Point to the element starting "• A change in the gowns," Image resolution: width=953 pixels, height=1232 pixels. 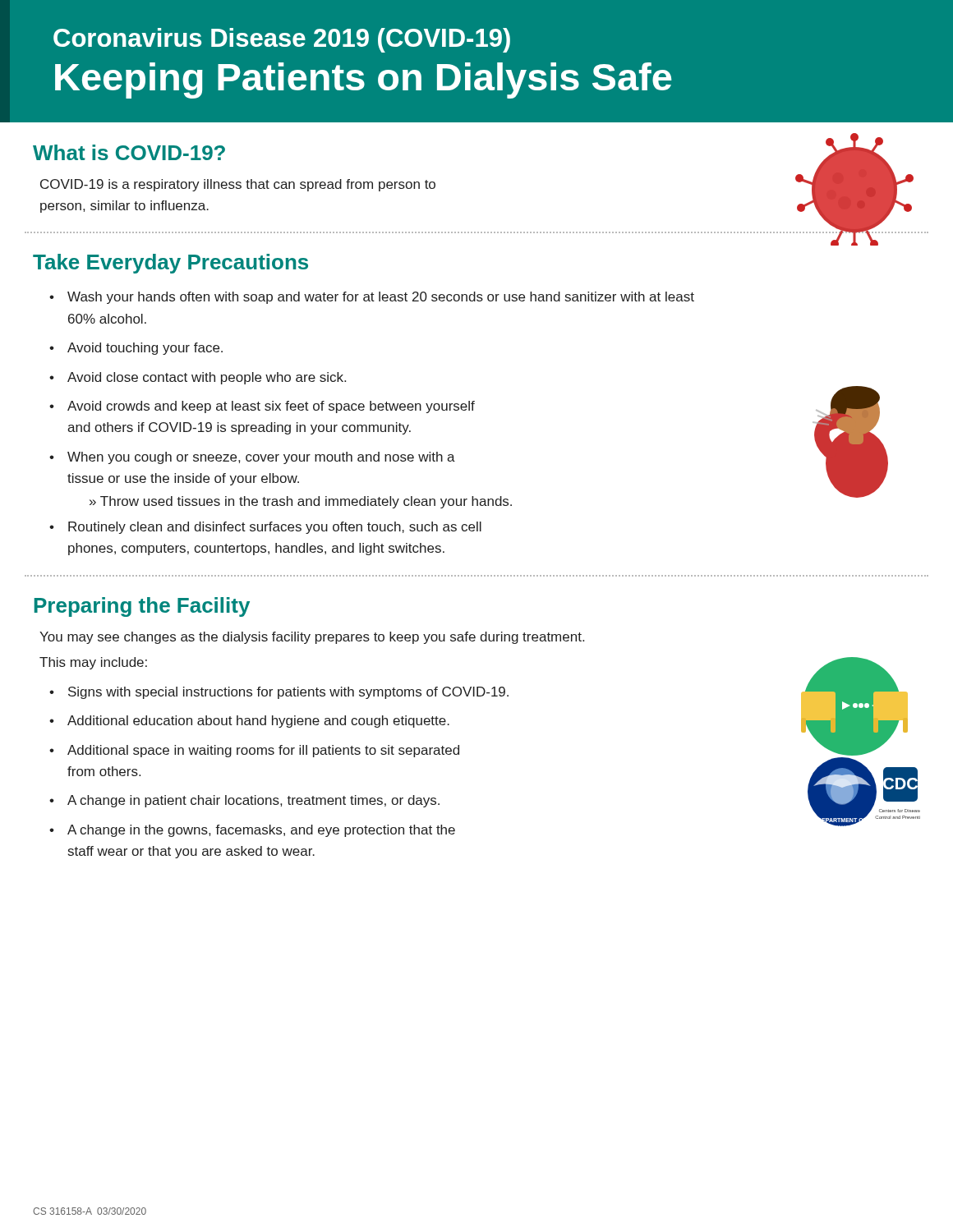(252, 839)
